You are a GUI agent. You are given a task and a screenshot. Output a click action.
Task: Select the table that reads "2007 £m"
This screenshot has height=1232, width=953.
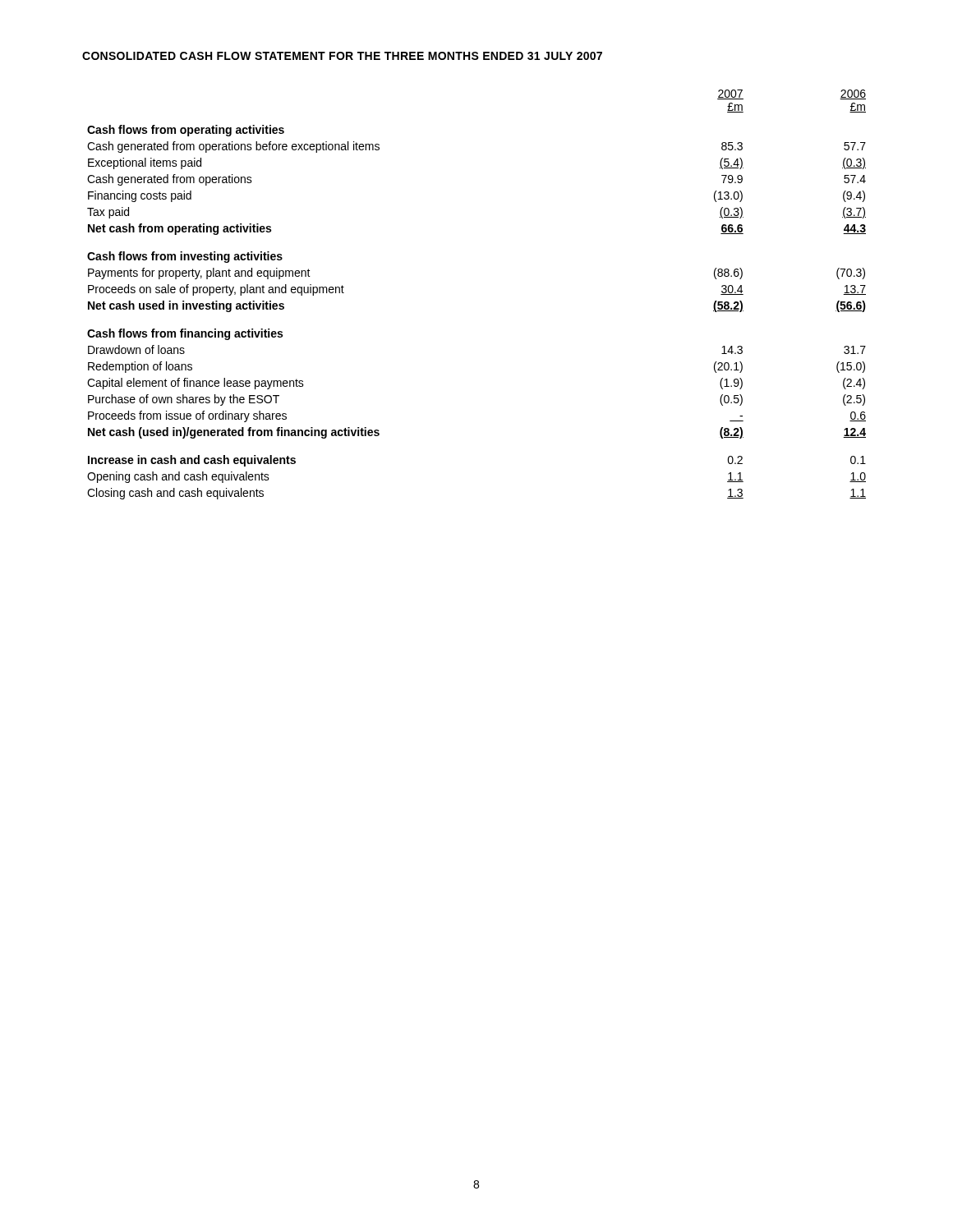point(476,293)
